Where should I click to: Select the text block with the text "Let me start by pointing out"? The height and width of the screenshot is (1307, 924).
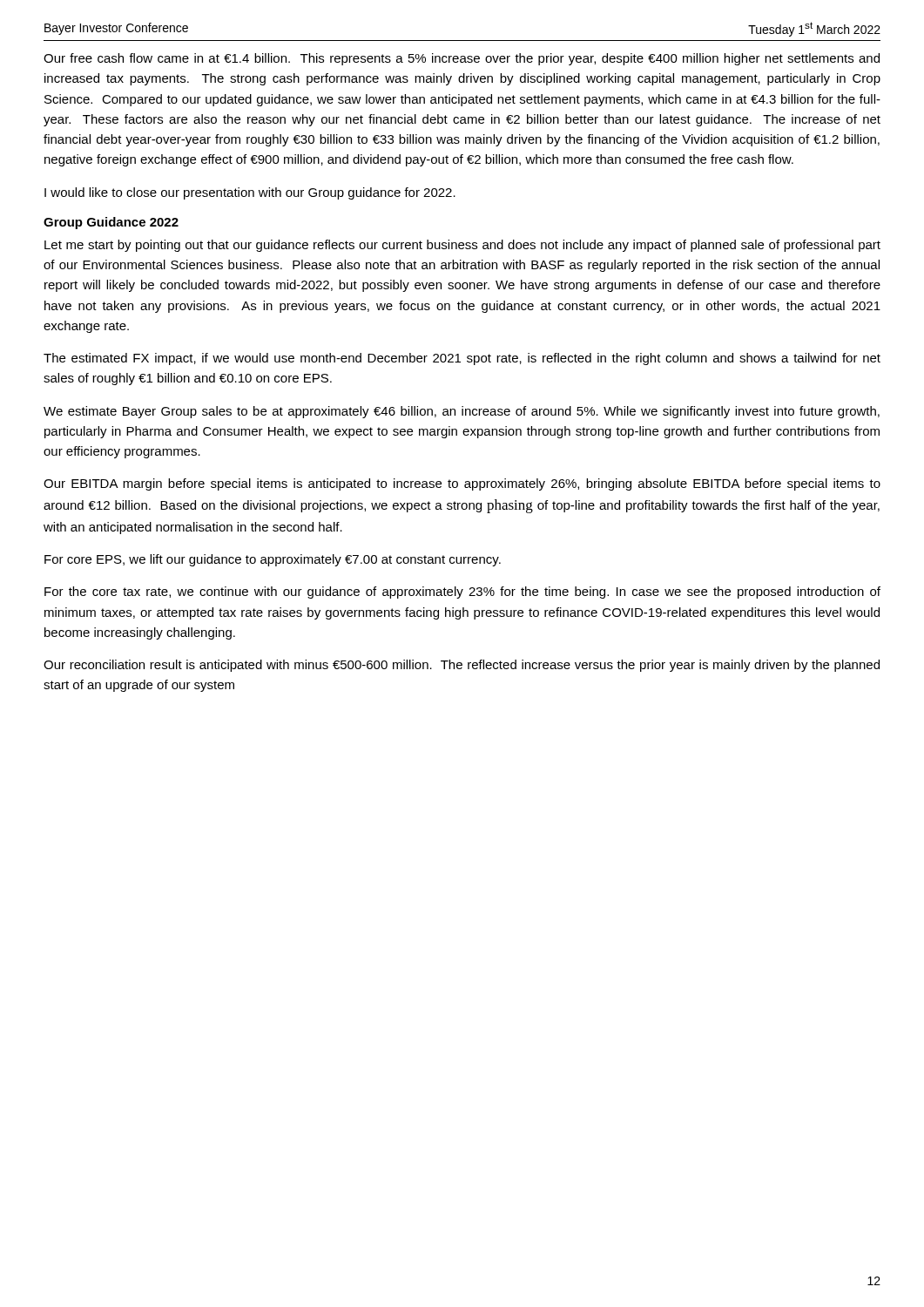462,285
